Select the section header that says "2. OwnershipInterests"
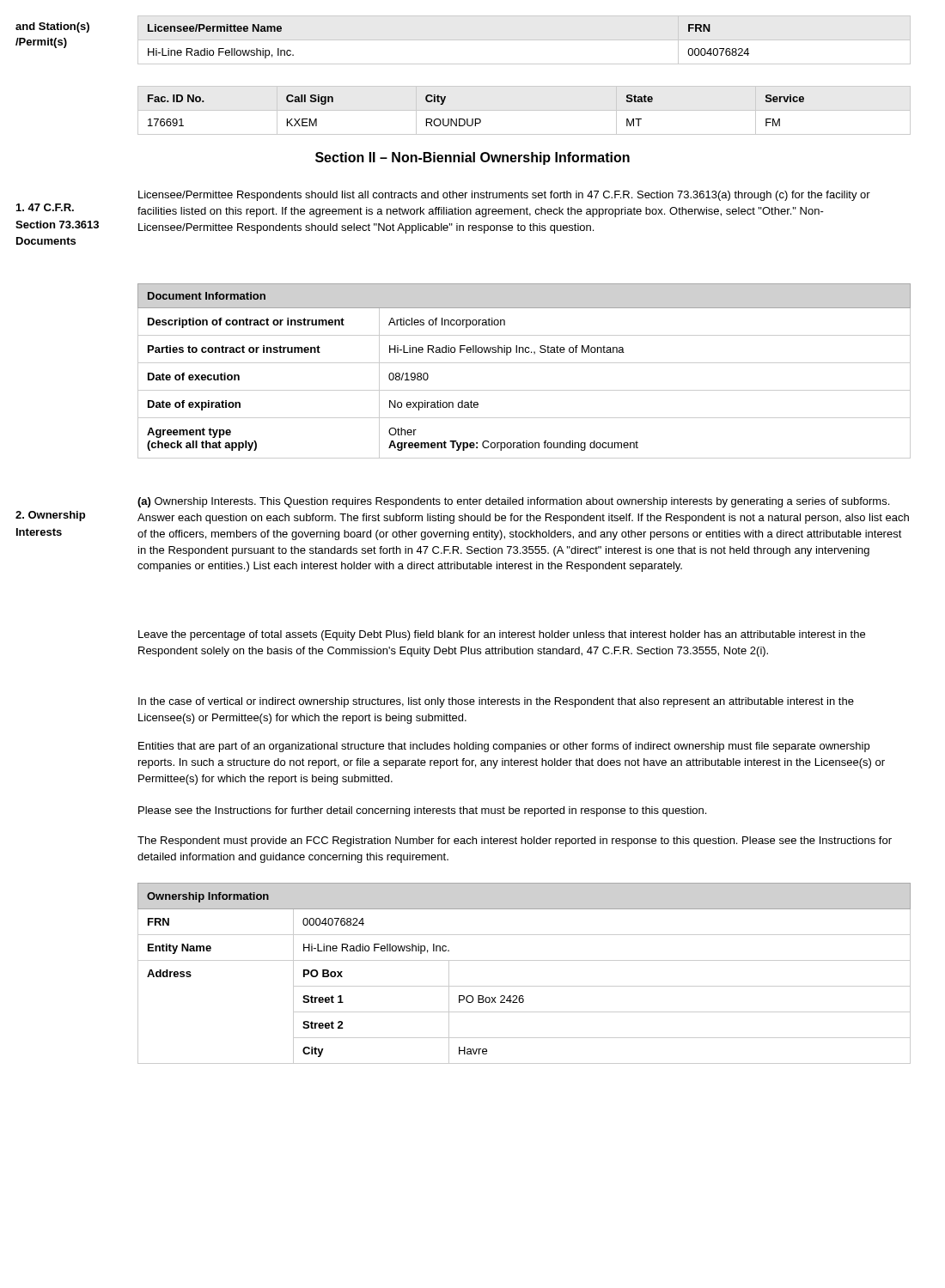The width and height of the screenshot is (945, 1288). pos(51,523)
